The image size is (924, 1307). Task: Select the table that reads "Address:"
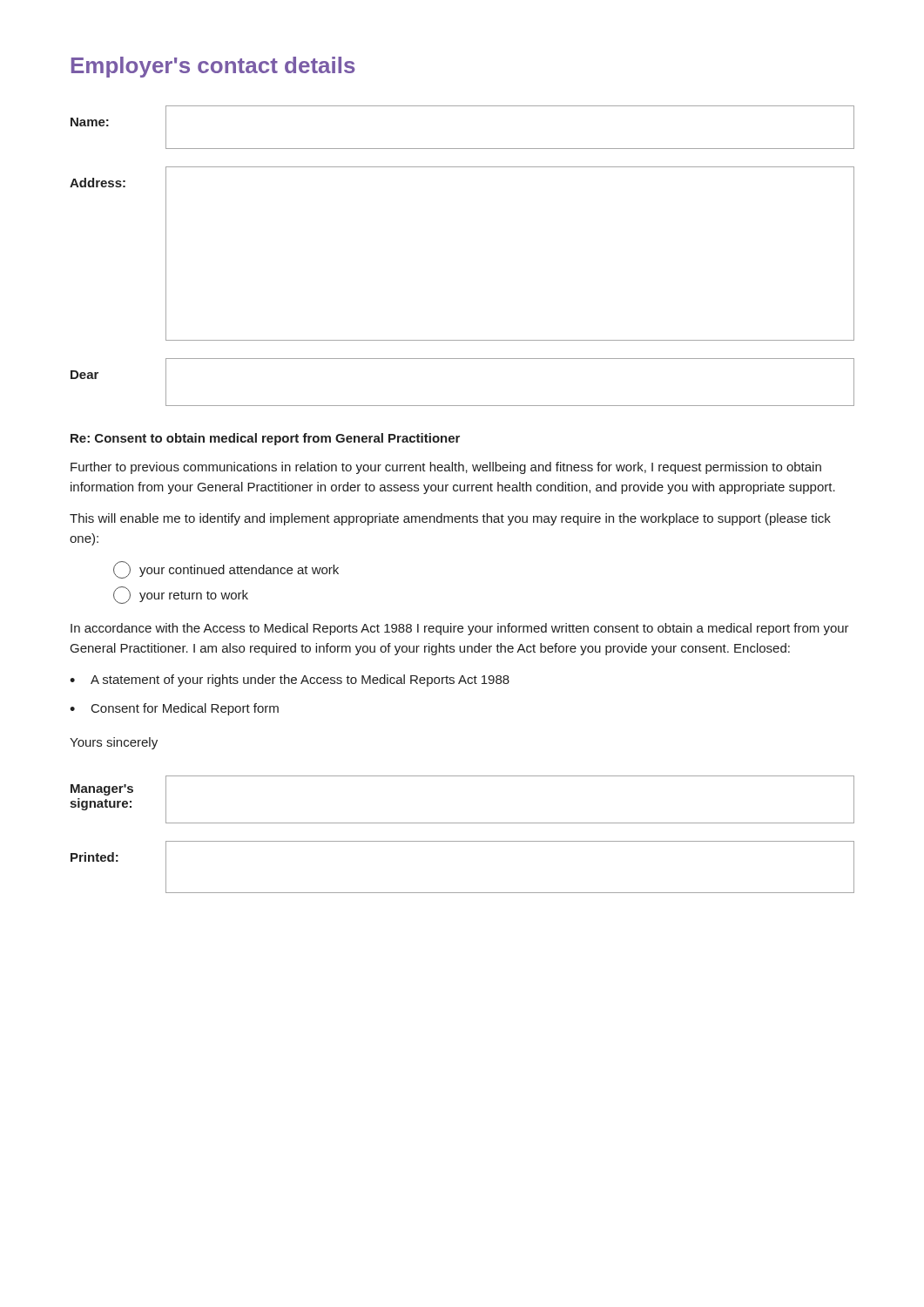(462, 254)
